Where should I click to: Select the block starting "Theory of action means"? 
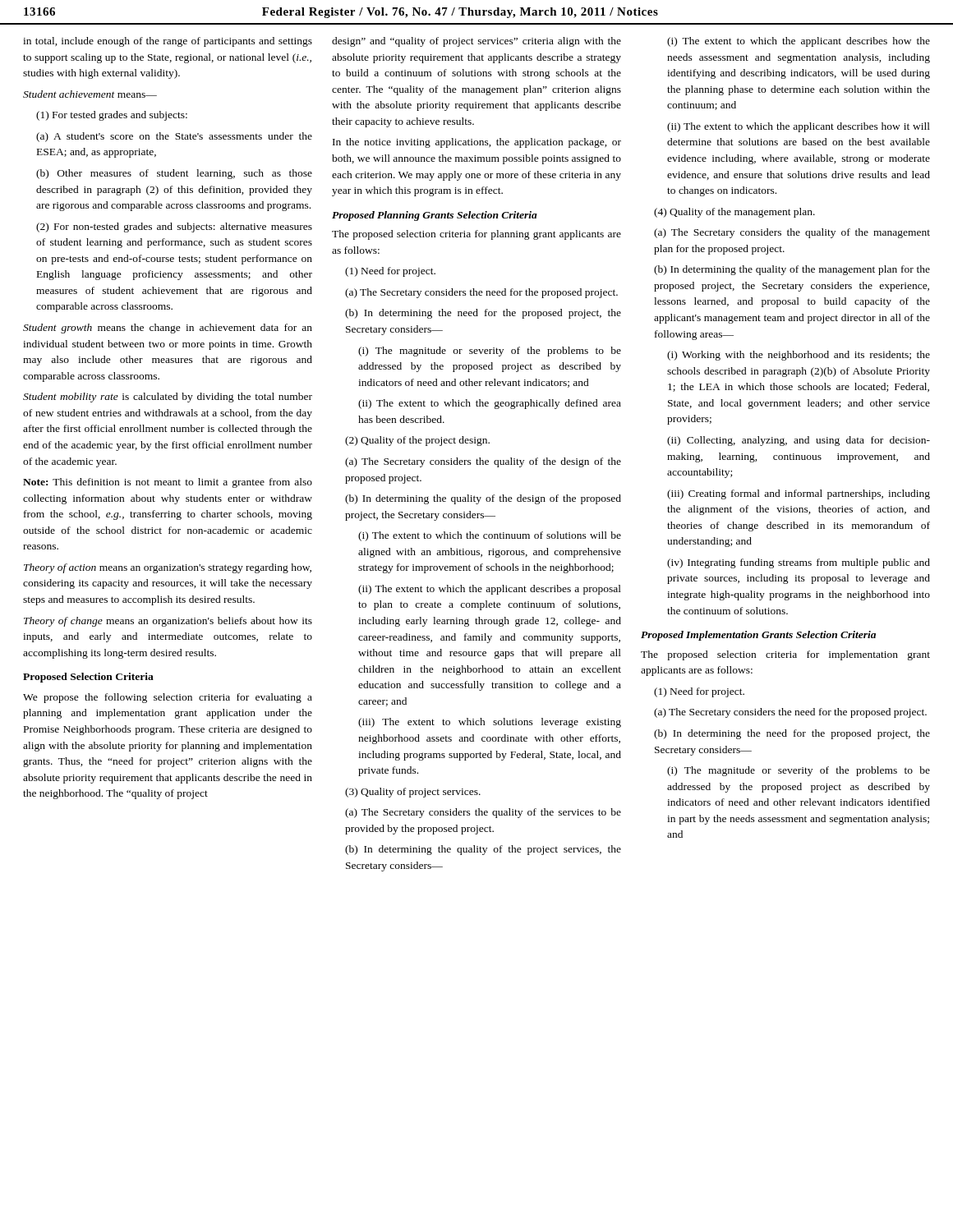(x=168, y=583)
